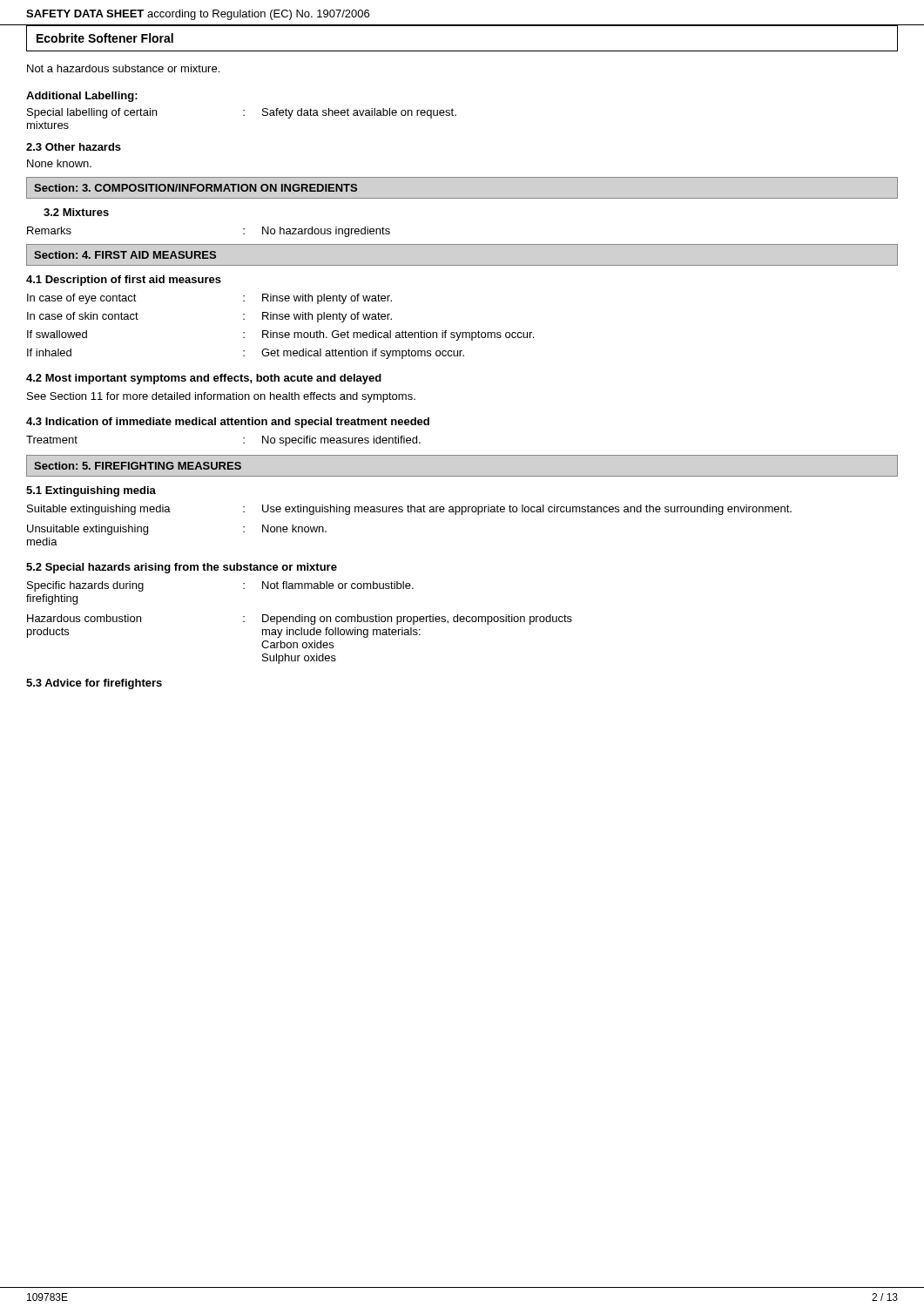Point to the passage starting "Ecobrite Softener Floral"
This screenshot has width=924, height=1307.
[105, 38]
